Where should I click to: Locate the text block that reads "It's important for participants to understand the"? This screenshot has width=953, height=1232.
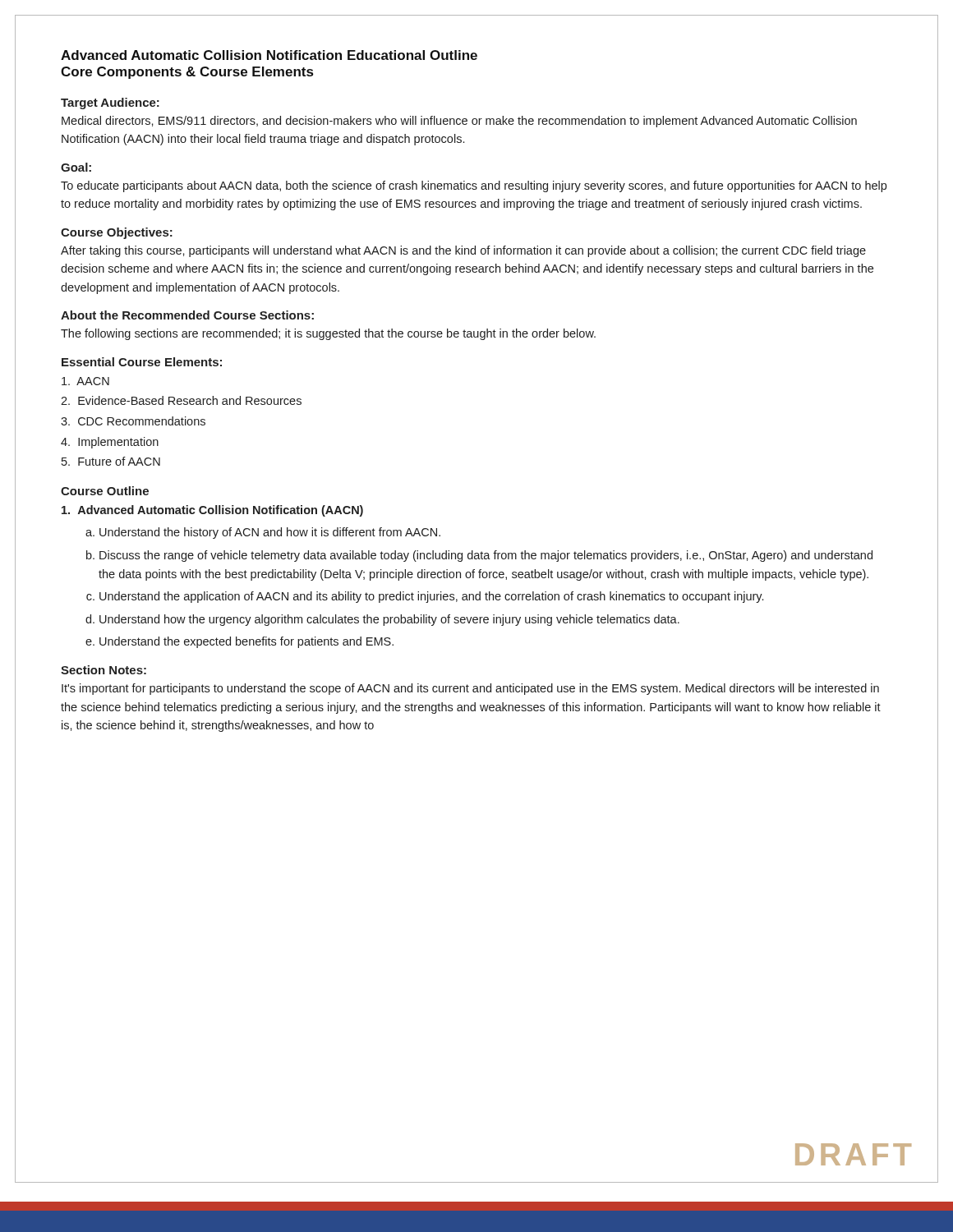click(476, 707)
